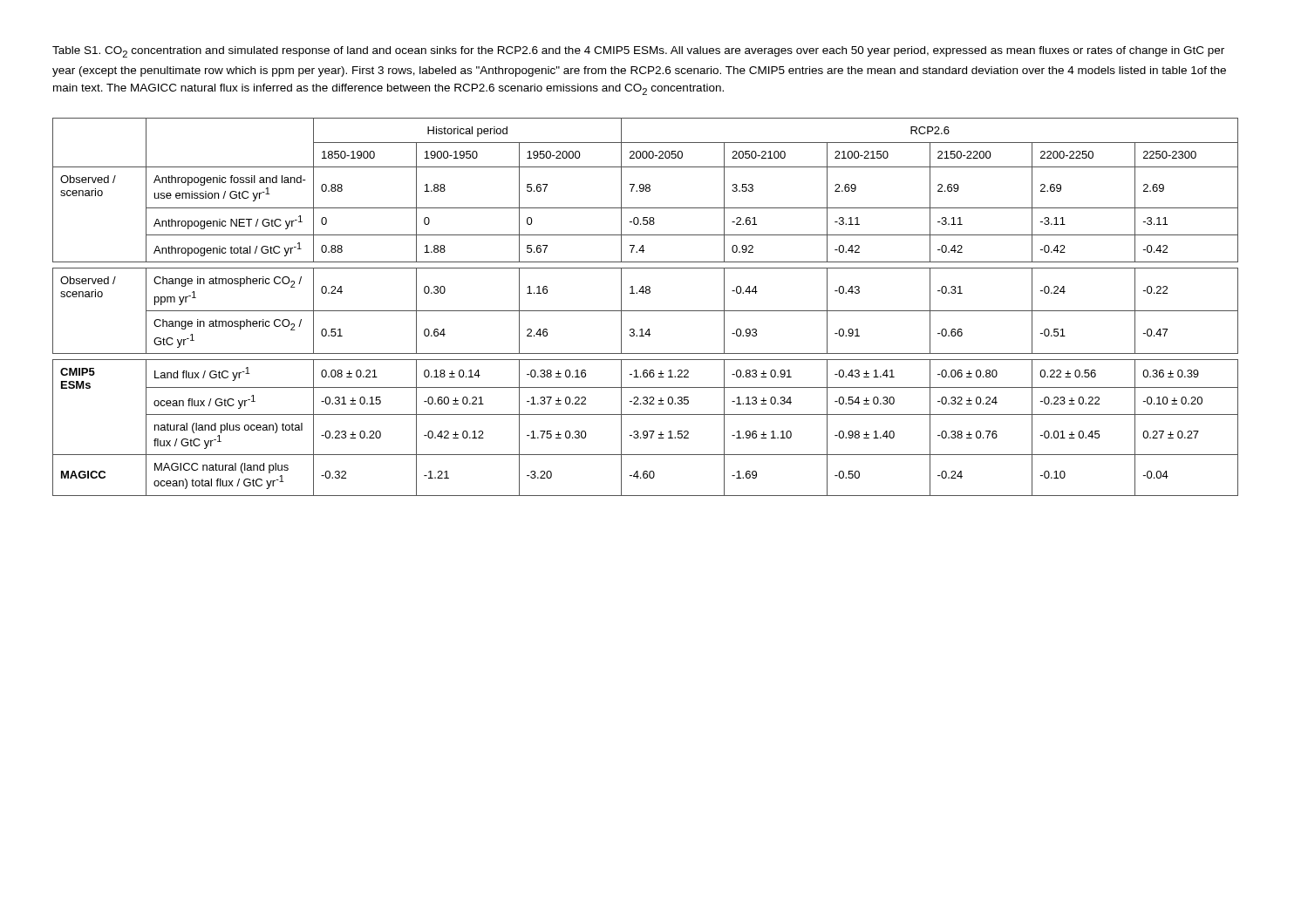Select the caption that says "Table S1. CO2 concentration and"
The width and height of the screenshot is (1308, 924).
click(639, 70)
